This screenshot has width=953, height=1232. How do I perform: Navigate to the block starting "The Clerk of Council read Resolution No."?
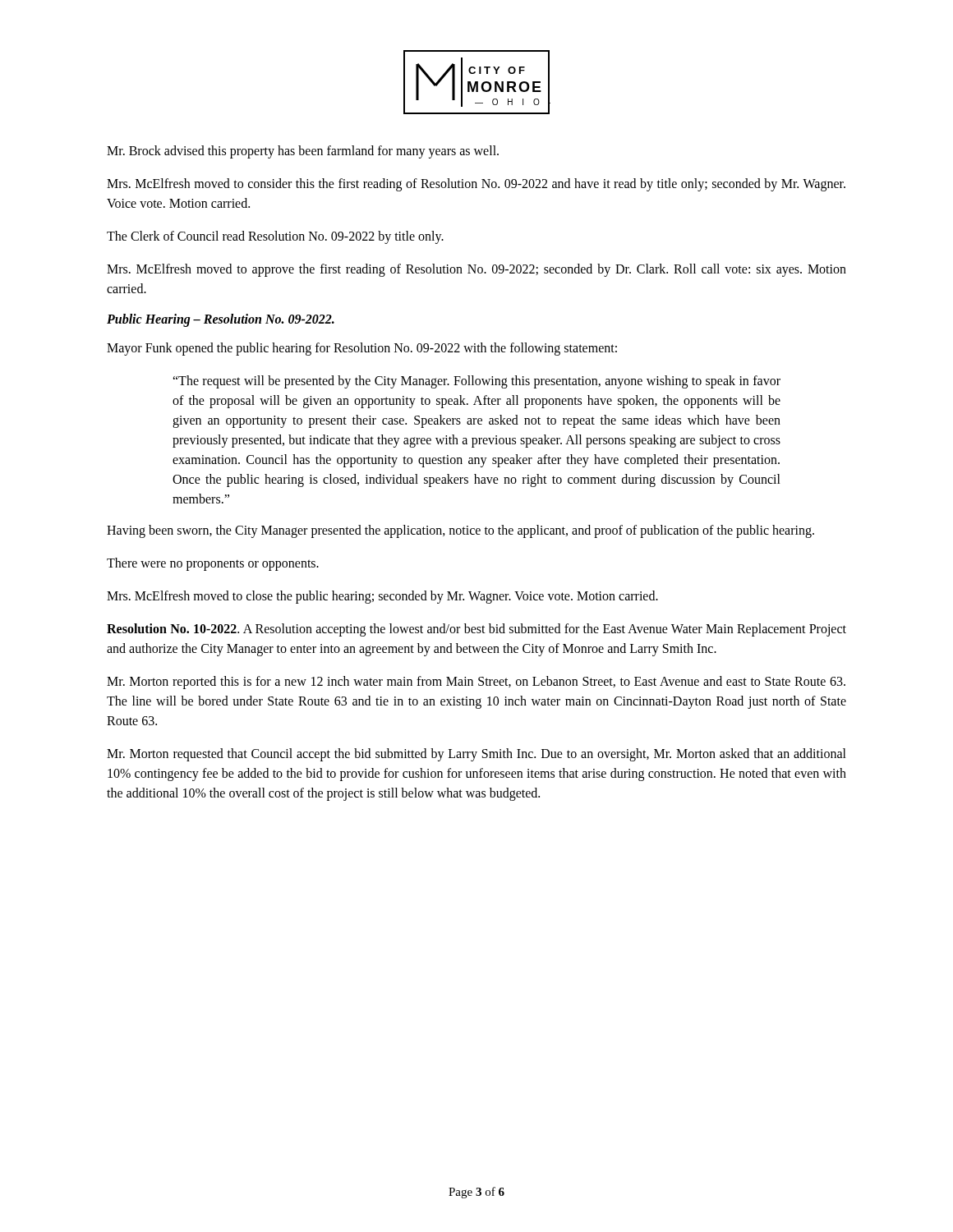click(275, 236)
